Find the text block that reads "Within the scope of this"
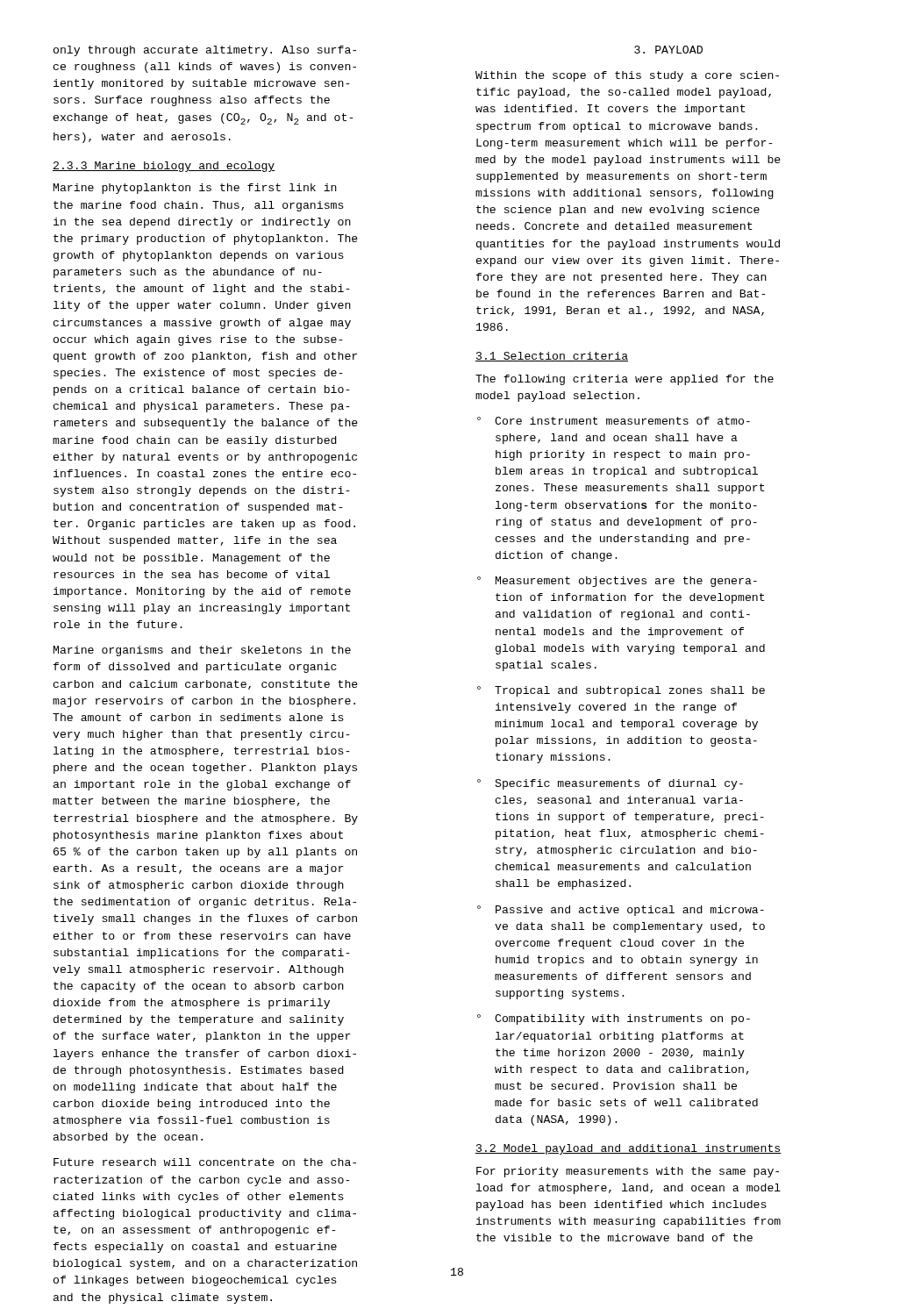This screenshot has width=914, height=1316. tap(668, 202)
